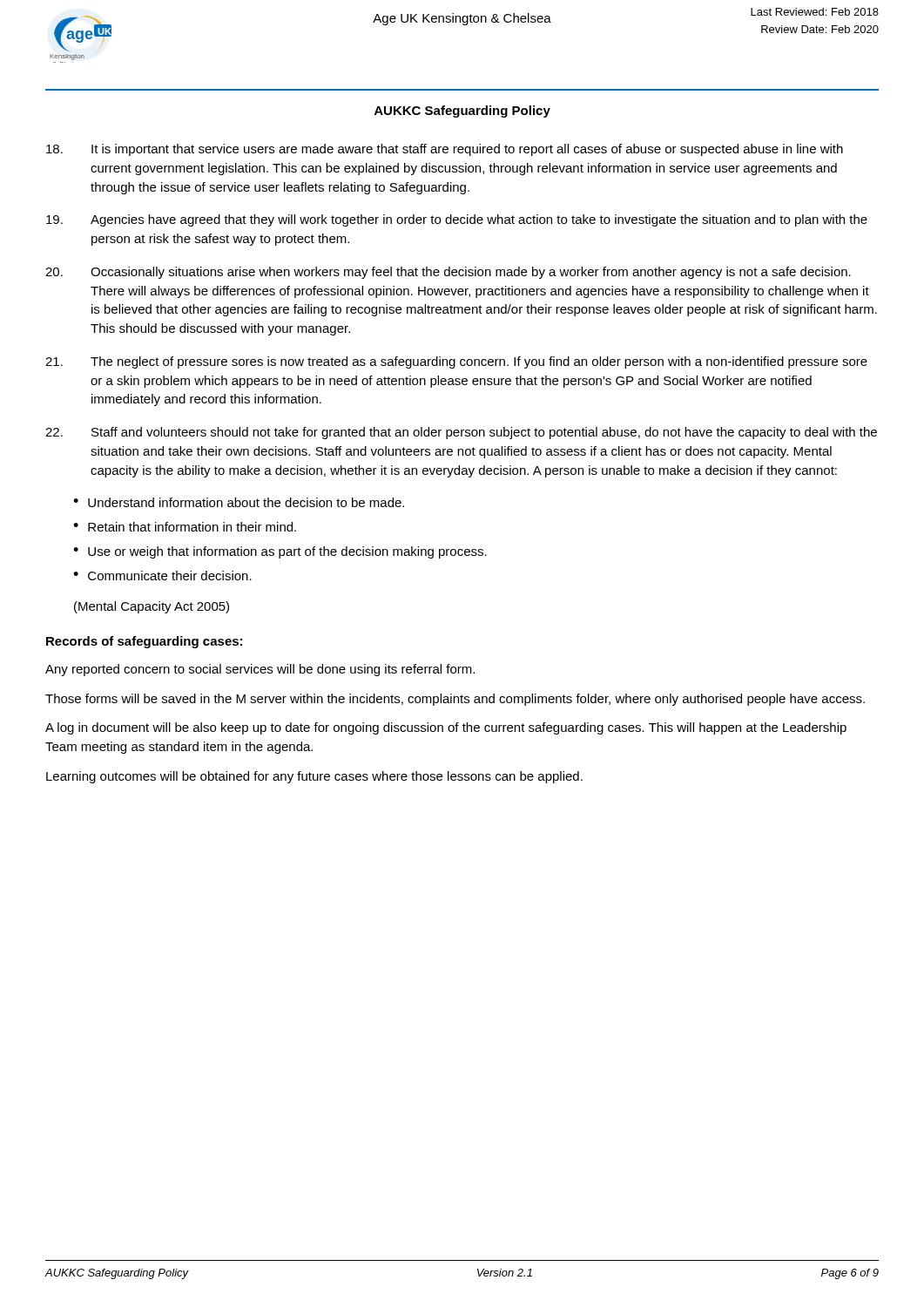Point to the block beginning "Learning outcomes will be"
Image resolution: width=924 pixels, height=1307 pixels.
(x=314, y=776)
